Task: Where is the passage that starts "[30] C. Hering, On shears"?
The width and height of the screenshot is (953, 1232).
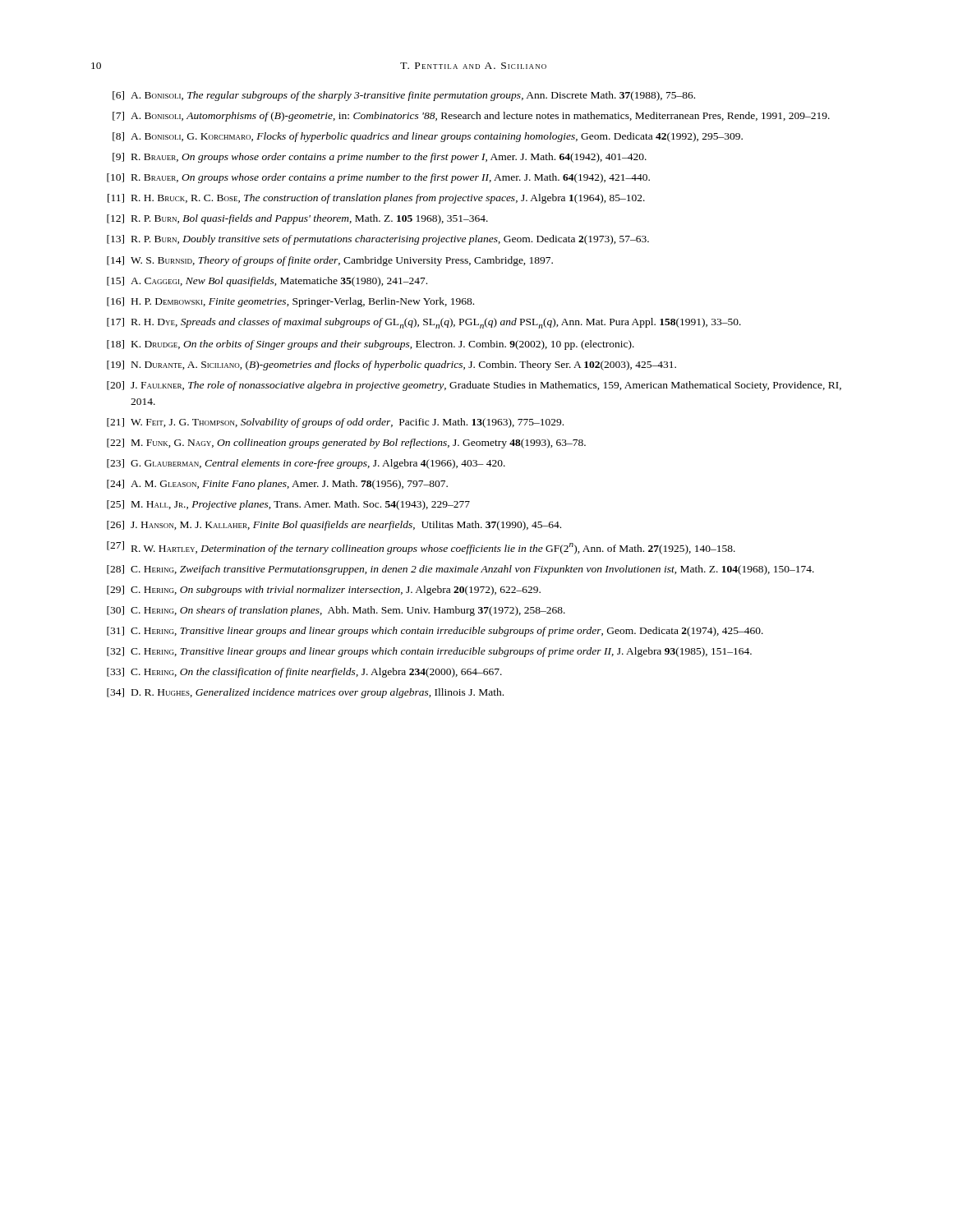Action: [476, 610]
